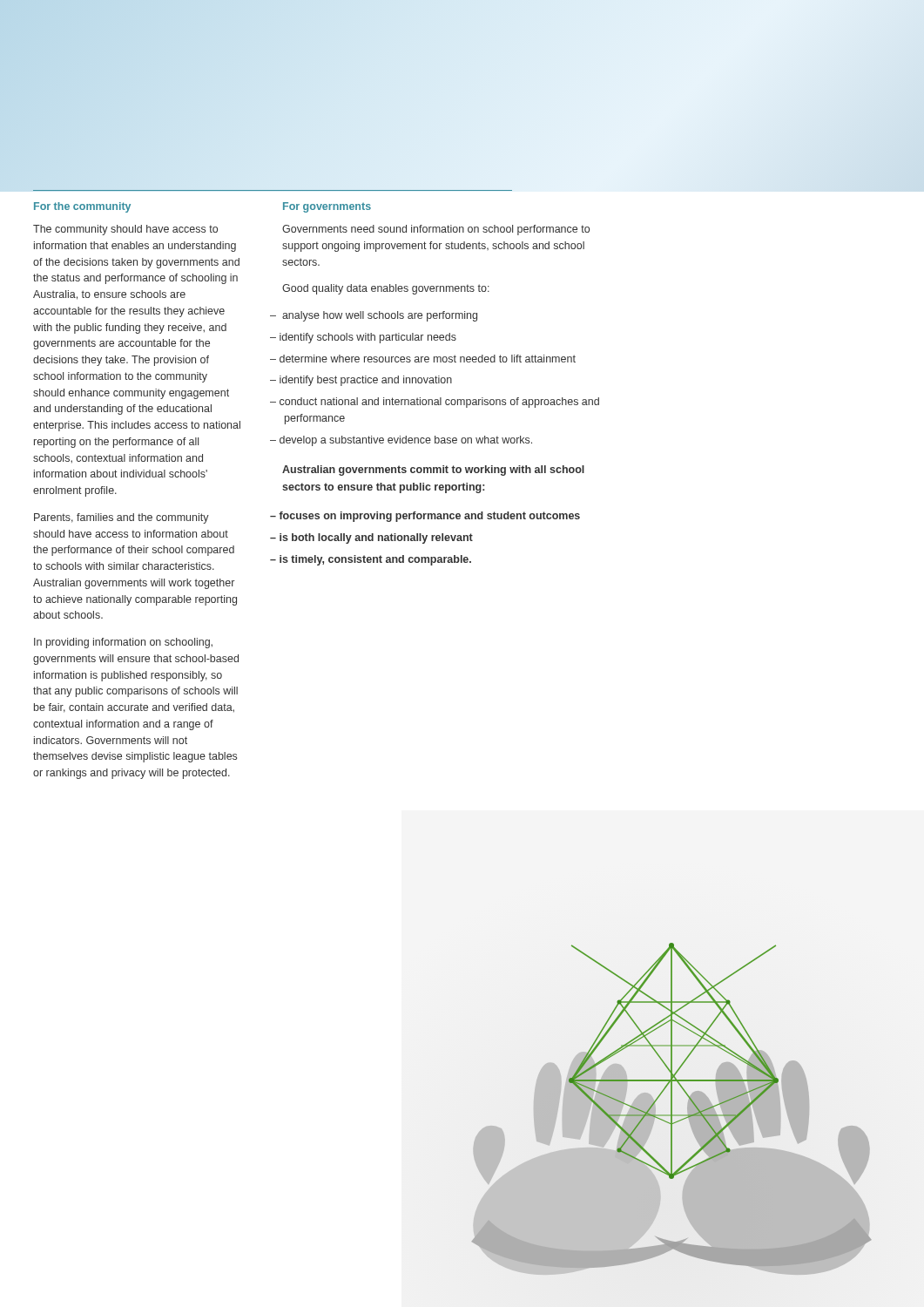Click on the text block that says "In providing information on schooling, governments will"

(136, 708)
